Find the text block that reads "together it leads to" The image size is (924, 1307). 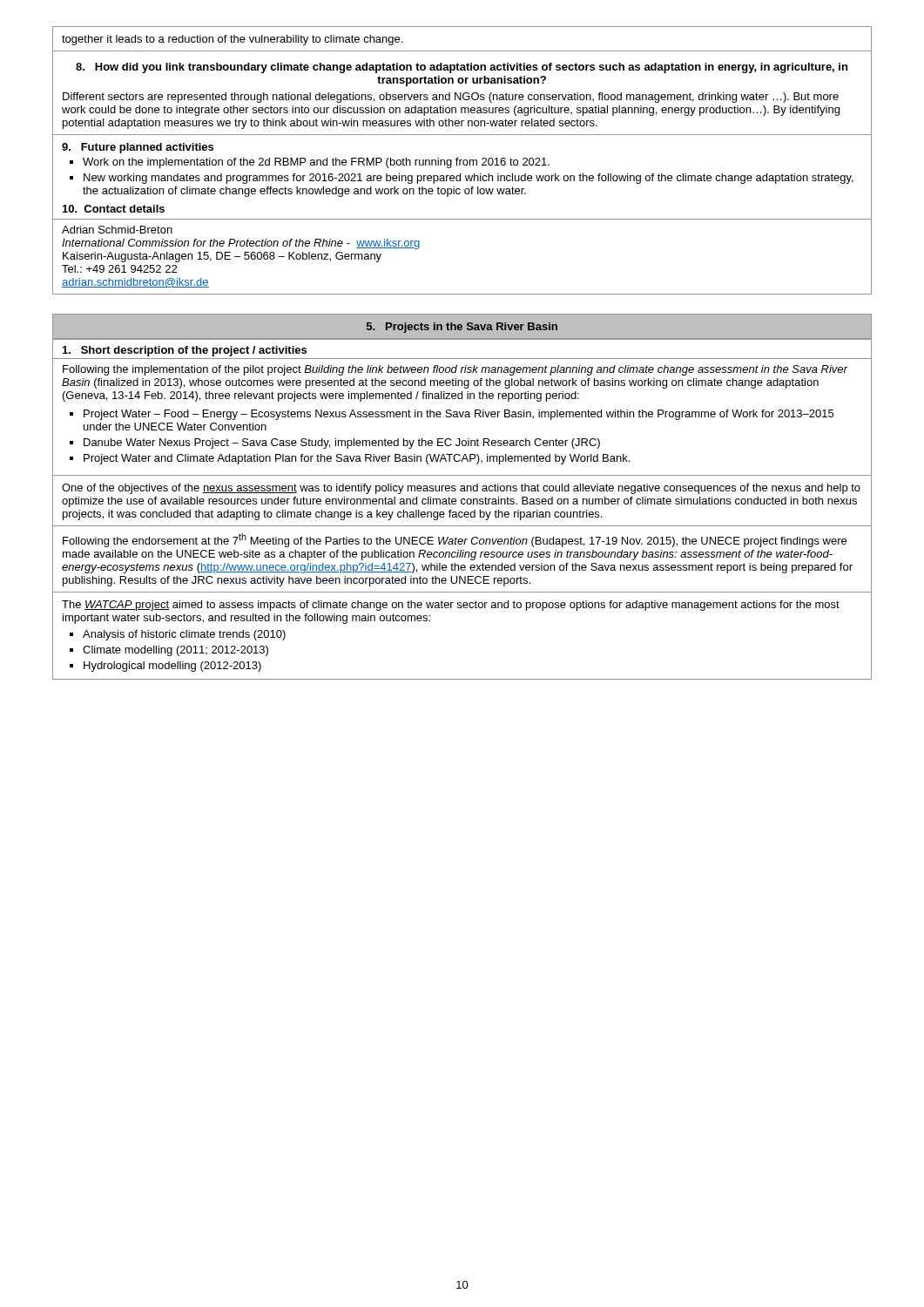[233, 39]
